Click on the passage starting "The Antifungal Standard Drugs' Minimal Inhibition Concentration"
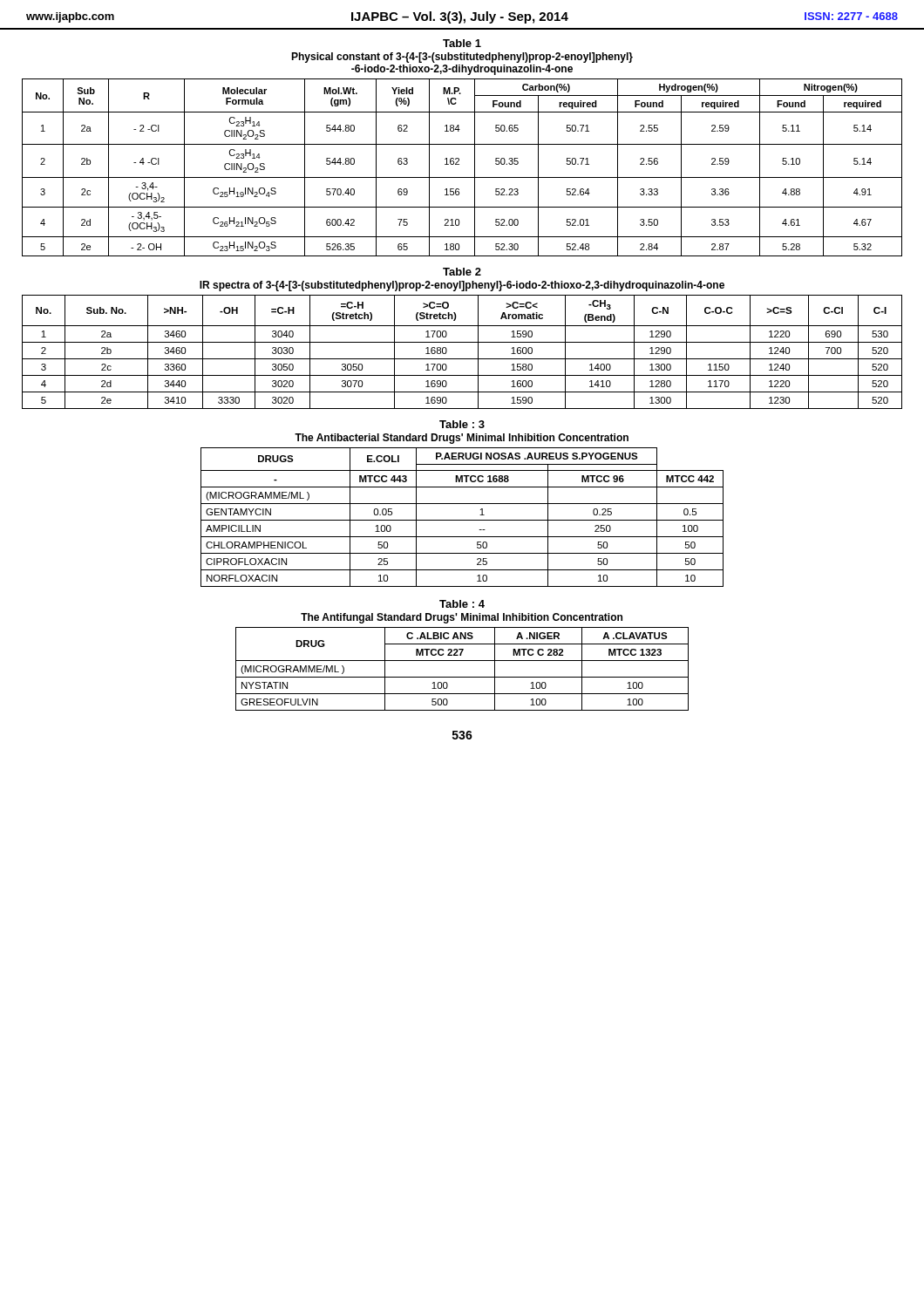 pos(462,617)
